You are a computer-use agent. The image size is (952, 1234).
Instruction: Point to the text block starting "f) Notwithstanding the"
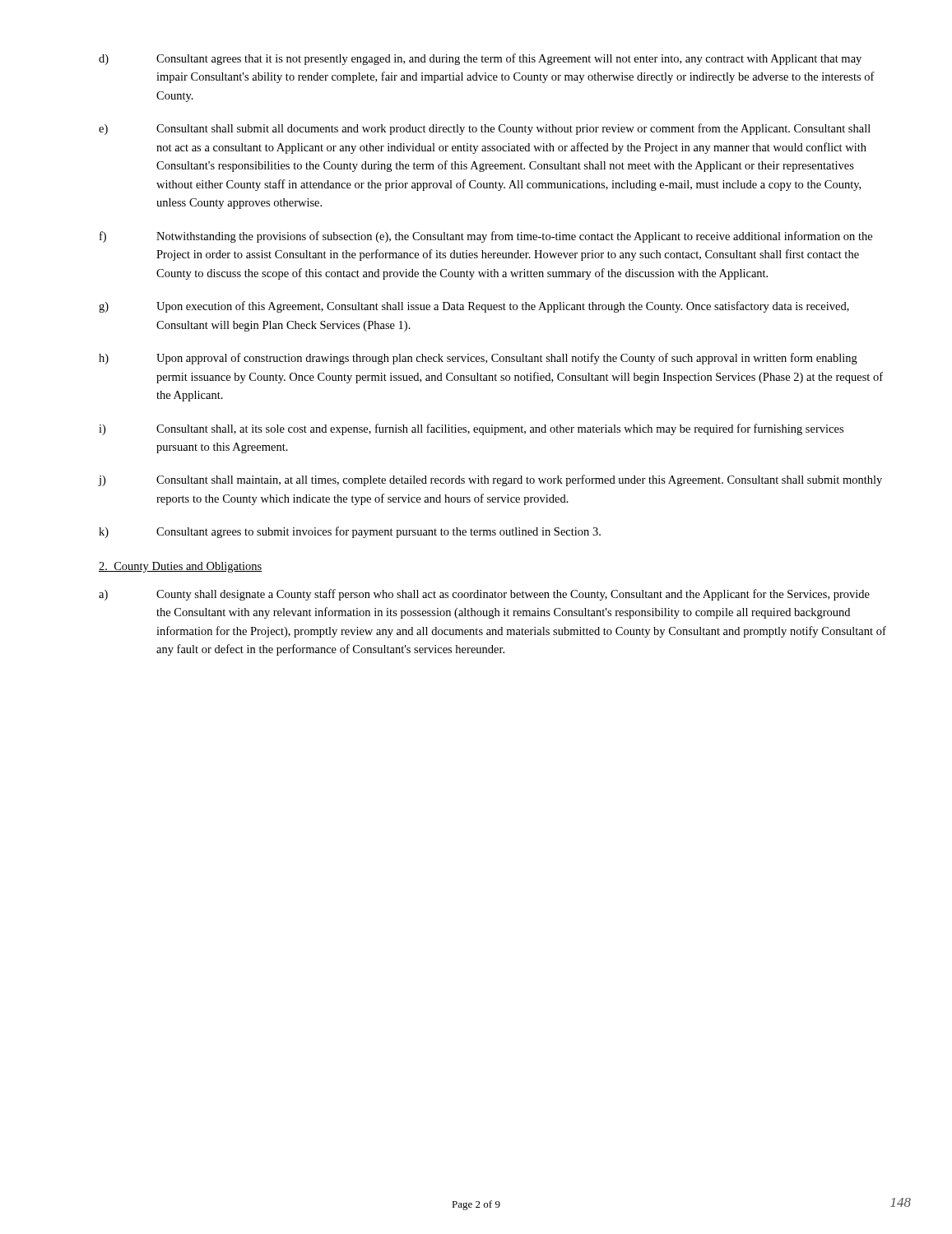[x=492, y=255]
